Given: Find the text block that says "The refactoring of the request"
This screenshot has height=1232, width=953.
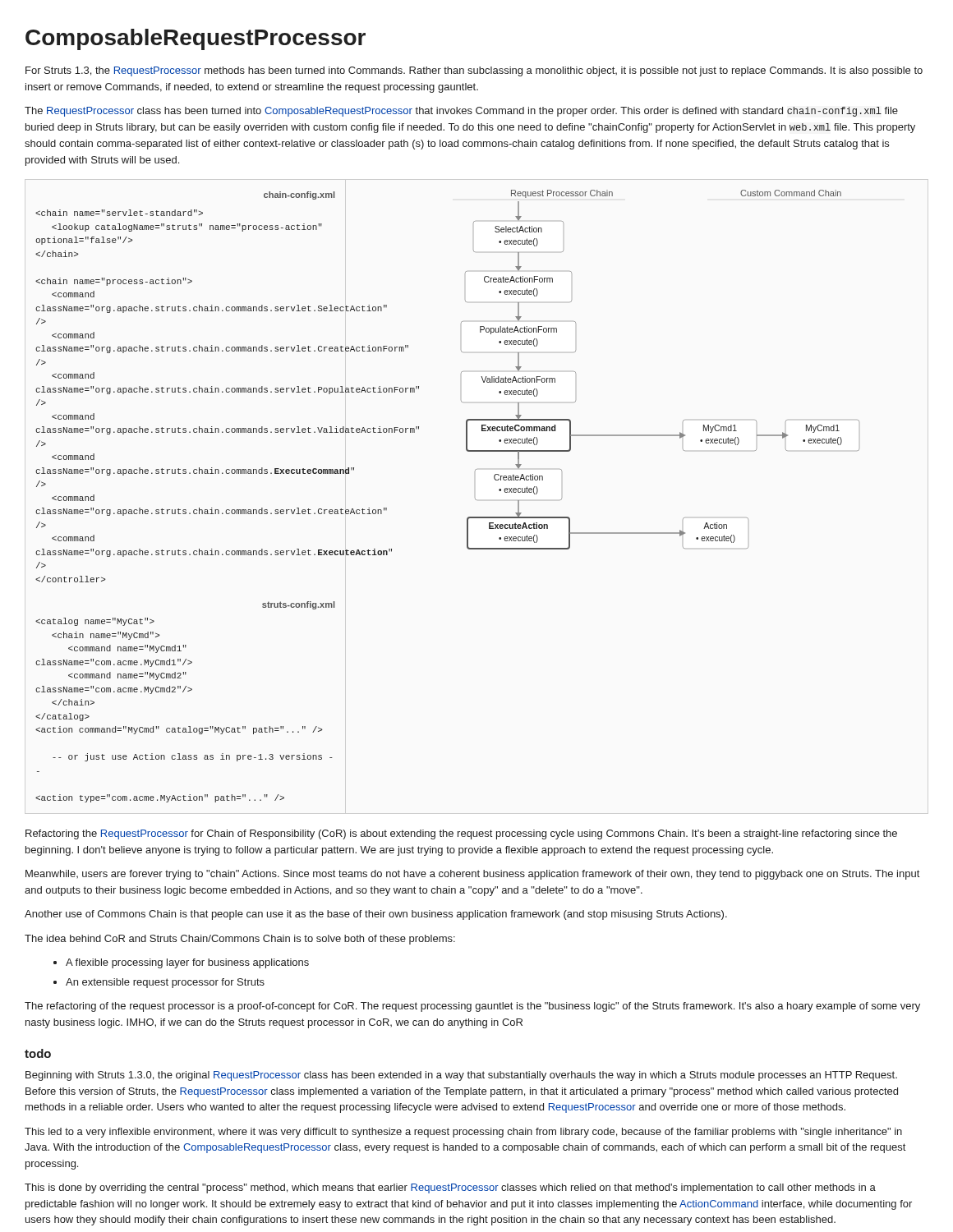Looking at the screenshot, I should click(x=476, y=1014).
